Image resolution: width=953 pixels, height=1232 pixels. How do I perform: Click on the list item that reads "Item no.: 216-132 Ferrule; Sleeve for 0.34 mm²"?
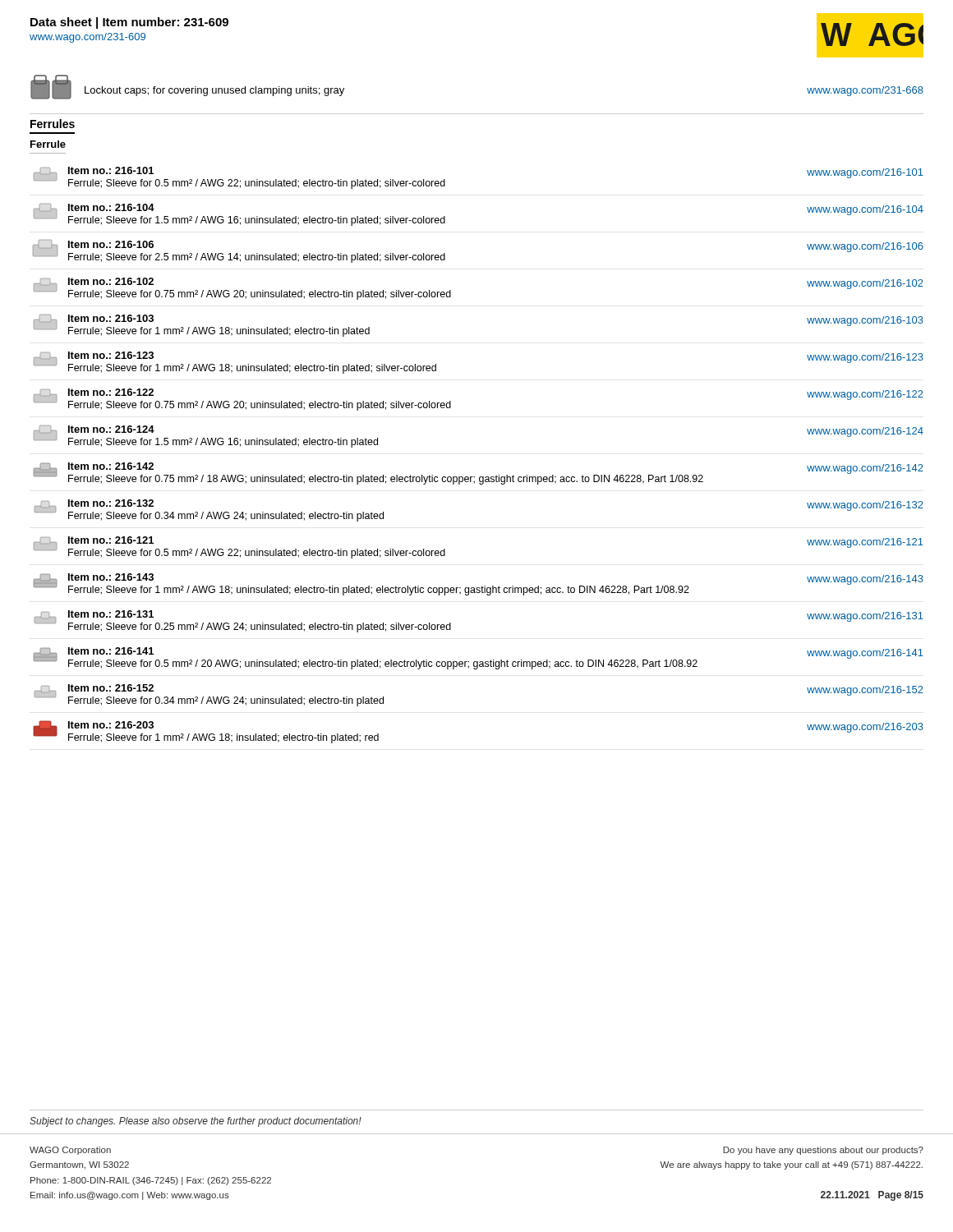[243, 512]
